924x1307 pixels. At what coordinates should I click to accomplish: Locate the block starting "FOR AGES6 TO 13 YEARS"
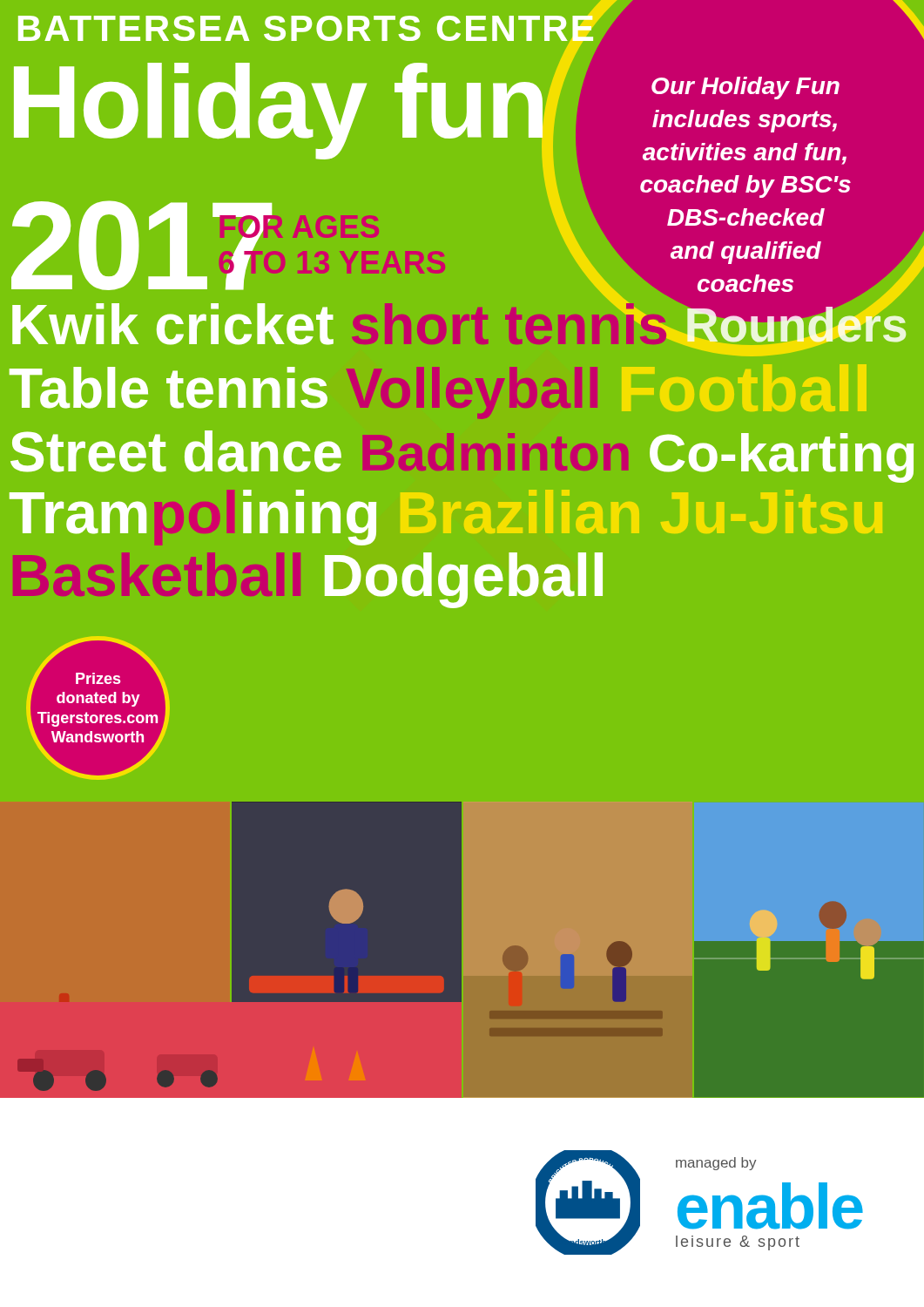click(332, 245)
